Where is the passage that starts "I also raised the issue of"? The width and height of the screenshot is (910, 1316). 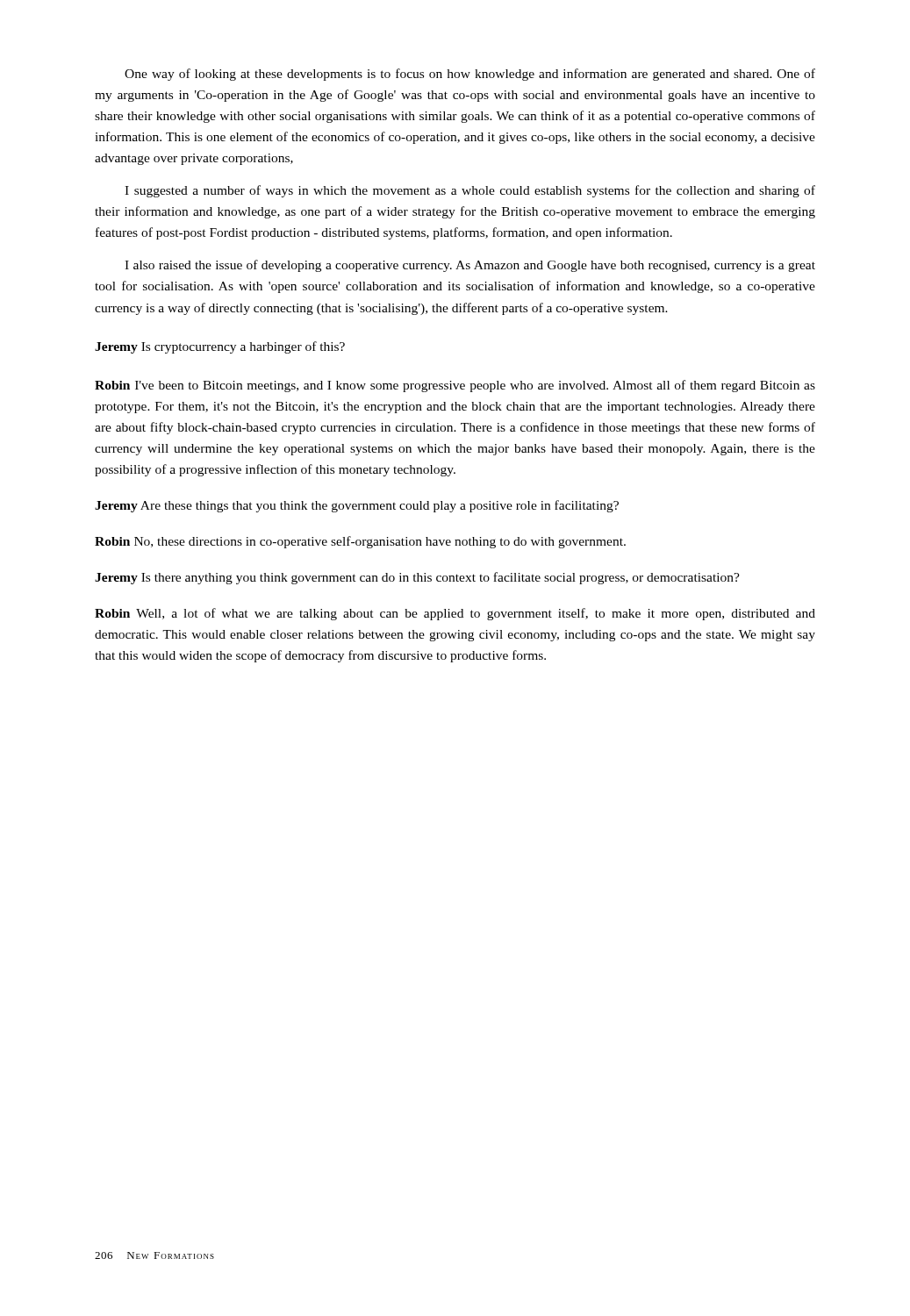[x=455, y=286]
